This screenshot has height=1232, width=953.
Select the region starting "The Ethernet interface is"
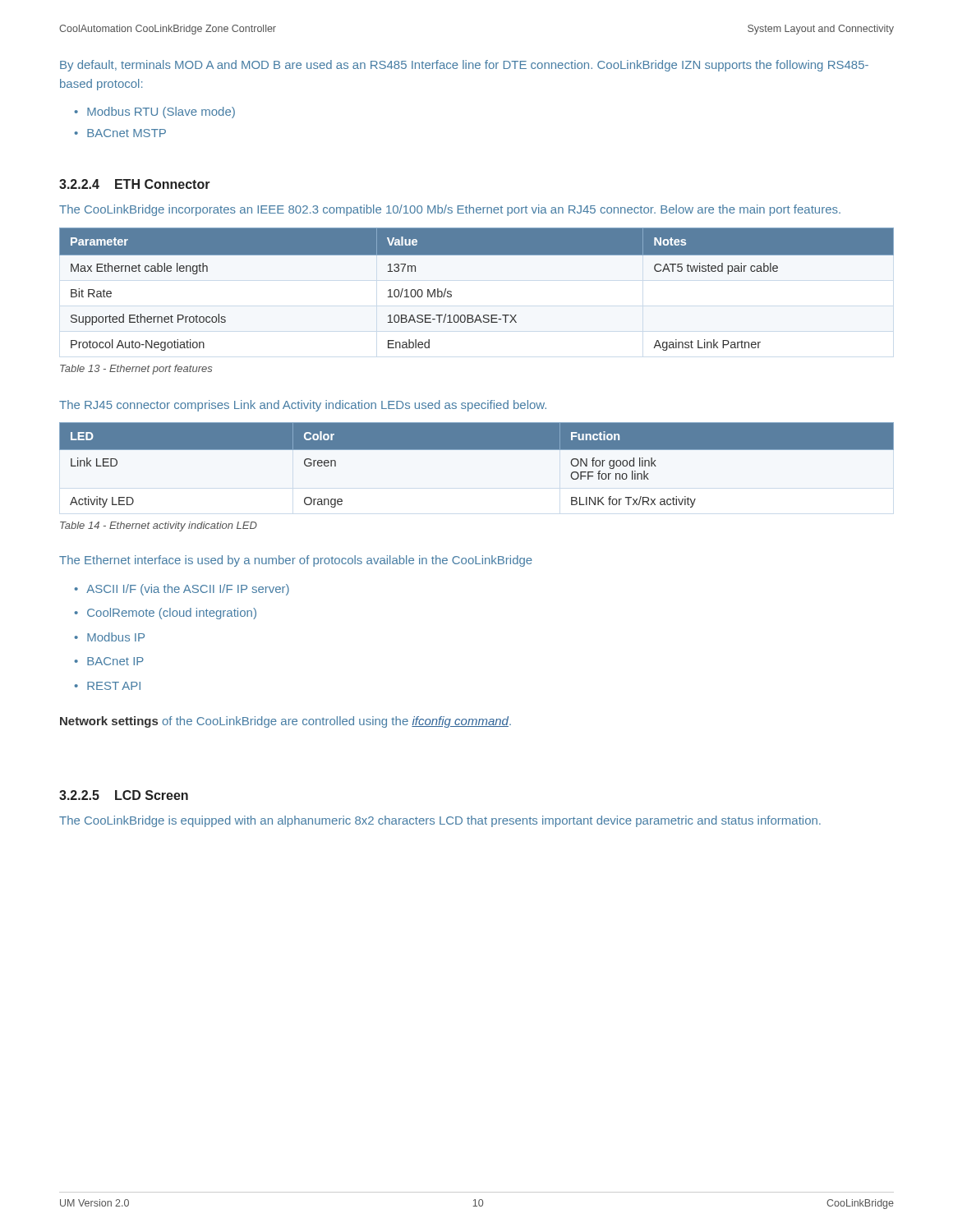[x=296, y=560]
